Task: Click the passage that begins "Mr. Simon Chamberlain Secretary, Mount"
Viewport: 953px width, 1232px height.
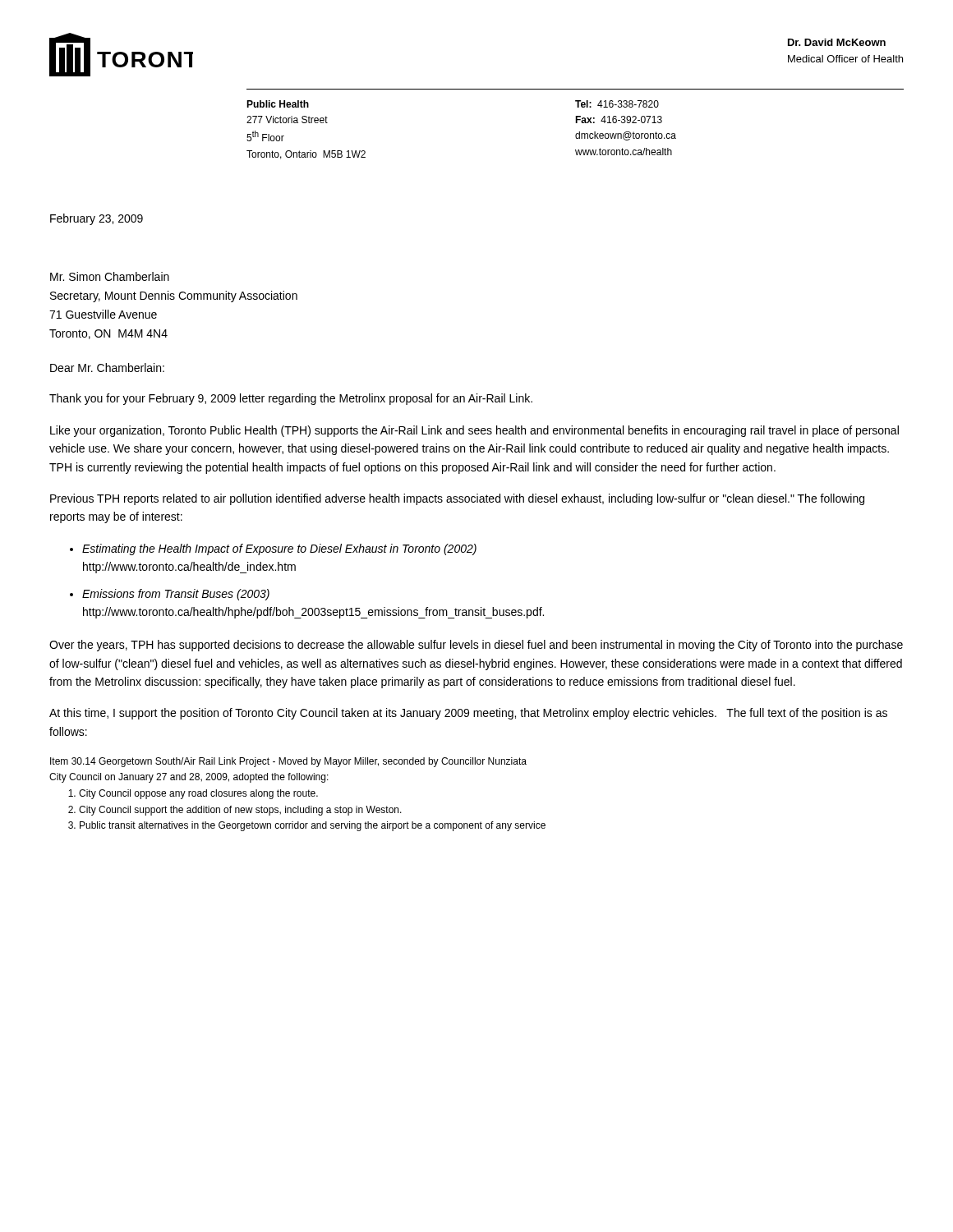Action: (x=173, y=305)
